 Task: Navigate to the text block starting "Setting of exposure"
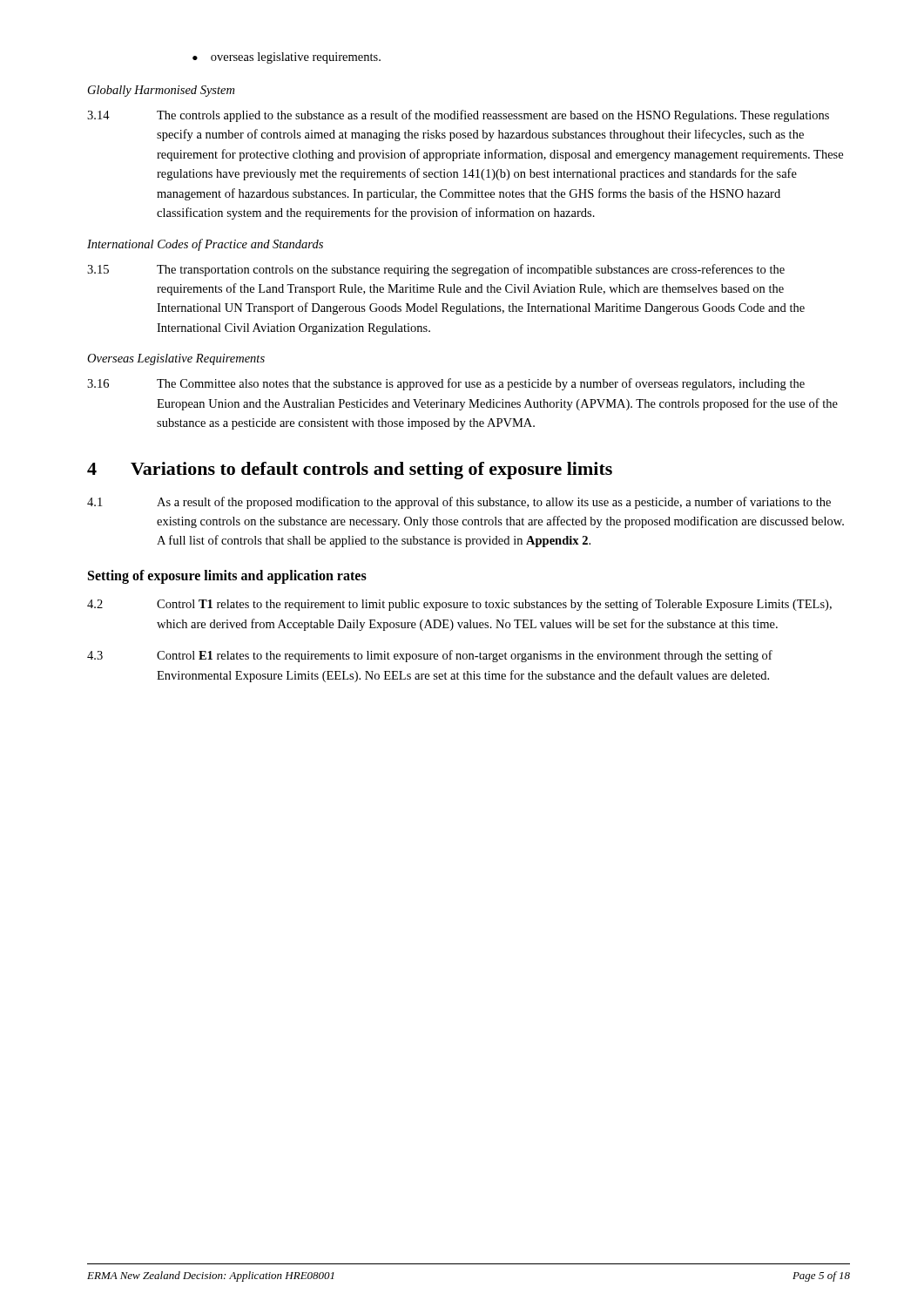click(227, 575)
